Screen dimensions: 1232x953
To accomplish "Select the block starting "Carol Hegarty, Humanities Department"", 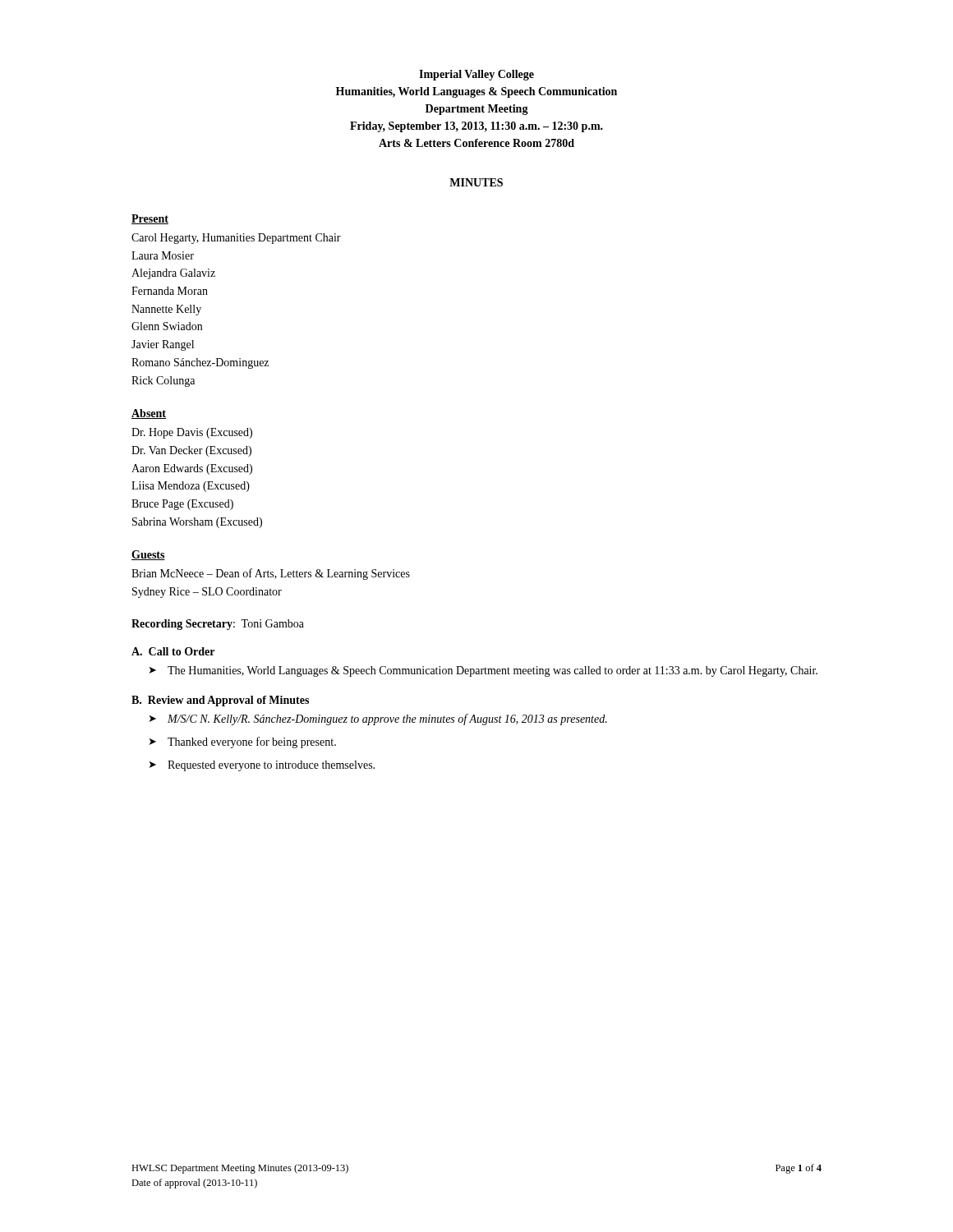I will point(236,239).
